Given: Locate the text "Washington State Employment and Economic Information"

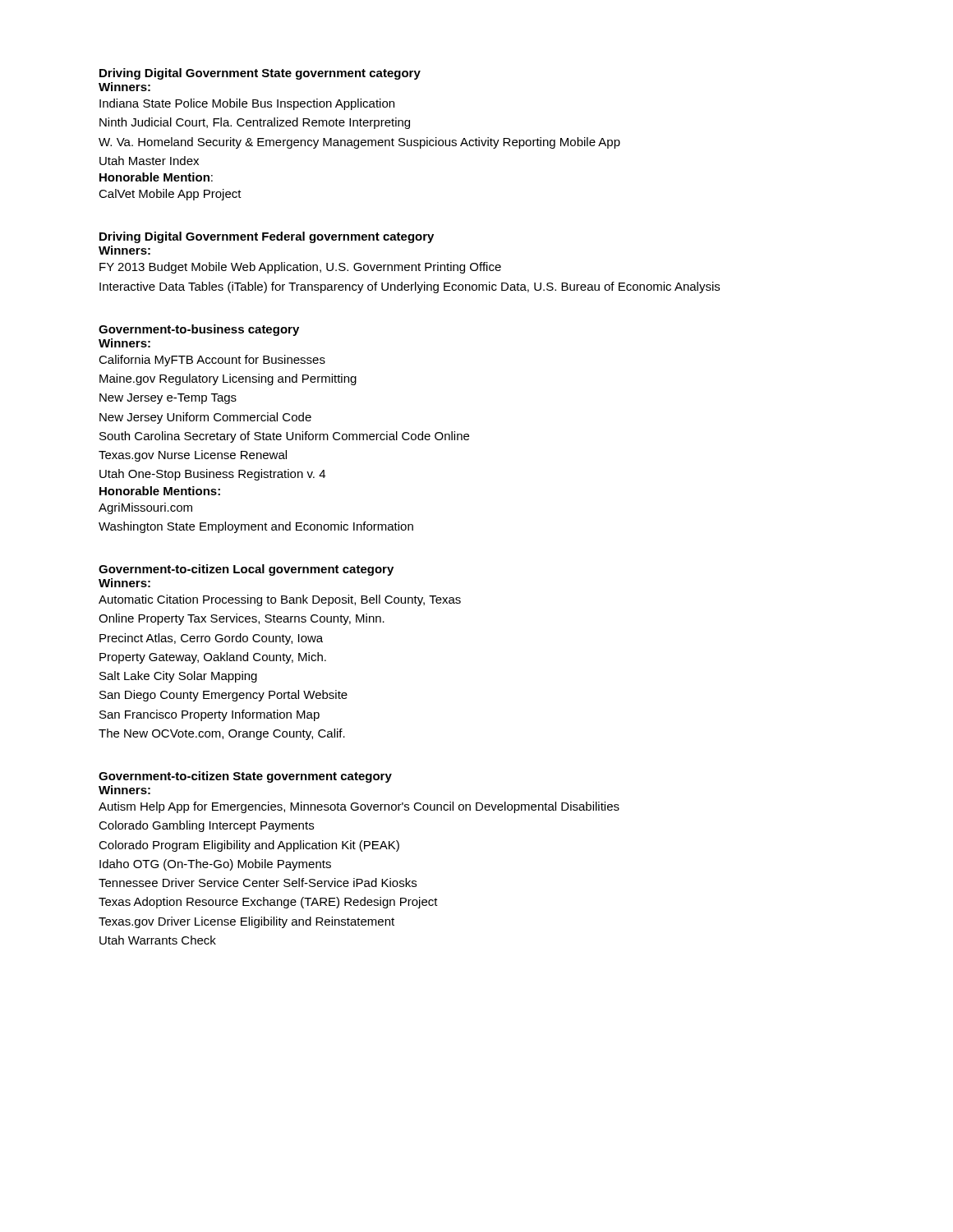Looking at the screenshot, I should (x=256, y=526).
